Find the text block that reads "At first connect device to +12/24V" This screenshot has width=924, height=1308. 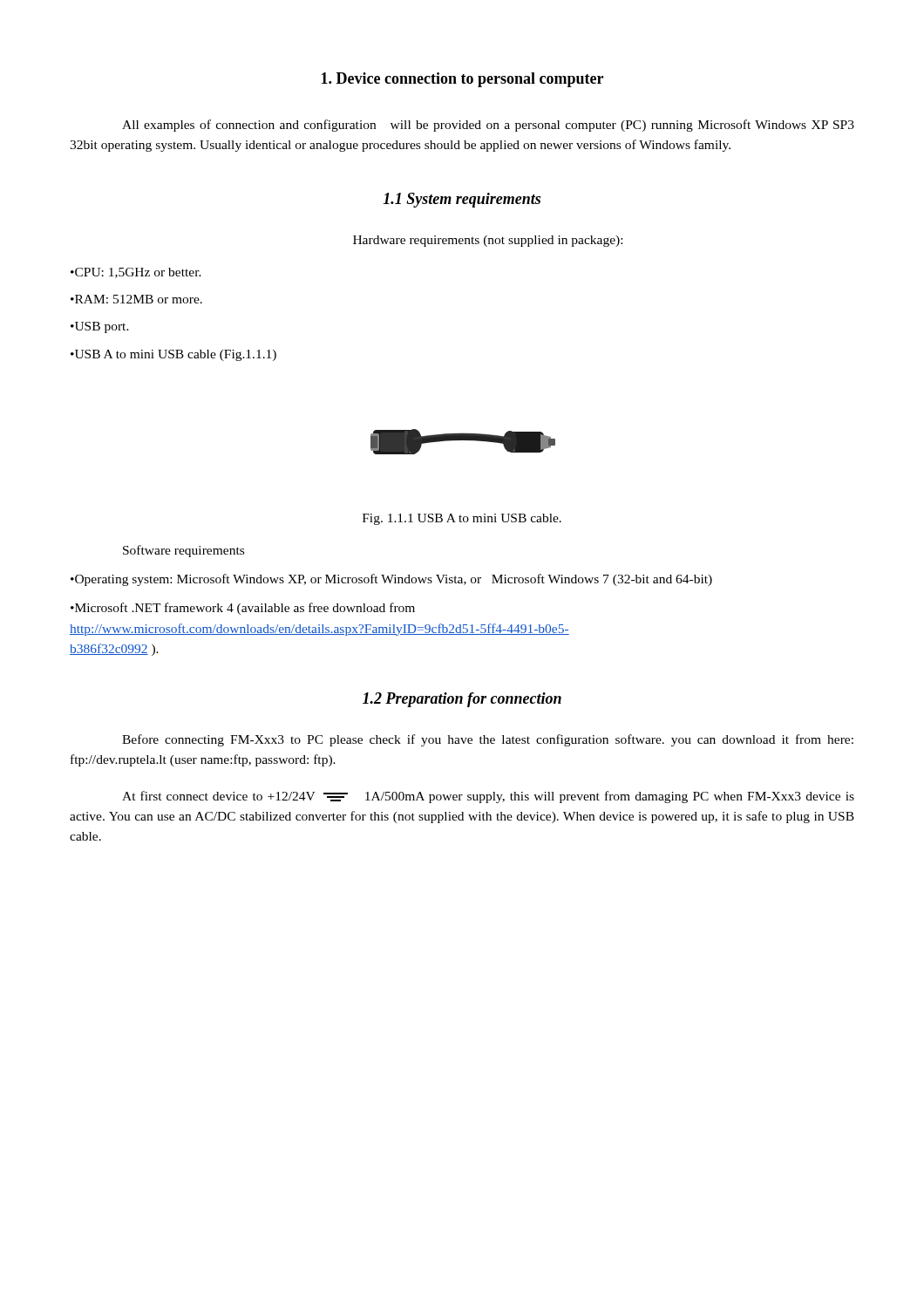[x=462, y=816]
